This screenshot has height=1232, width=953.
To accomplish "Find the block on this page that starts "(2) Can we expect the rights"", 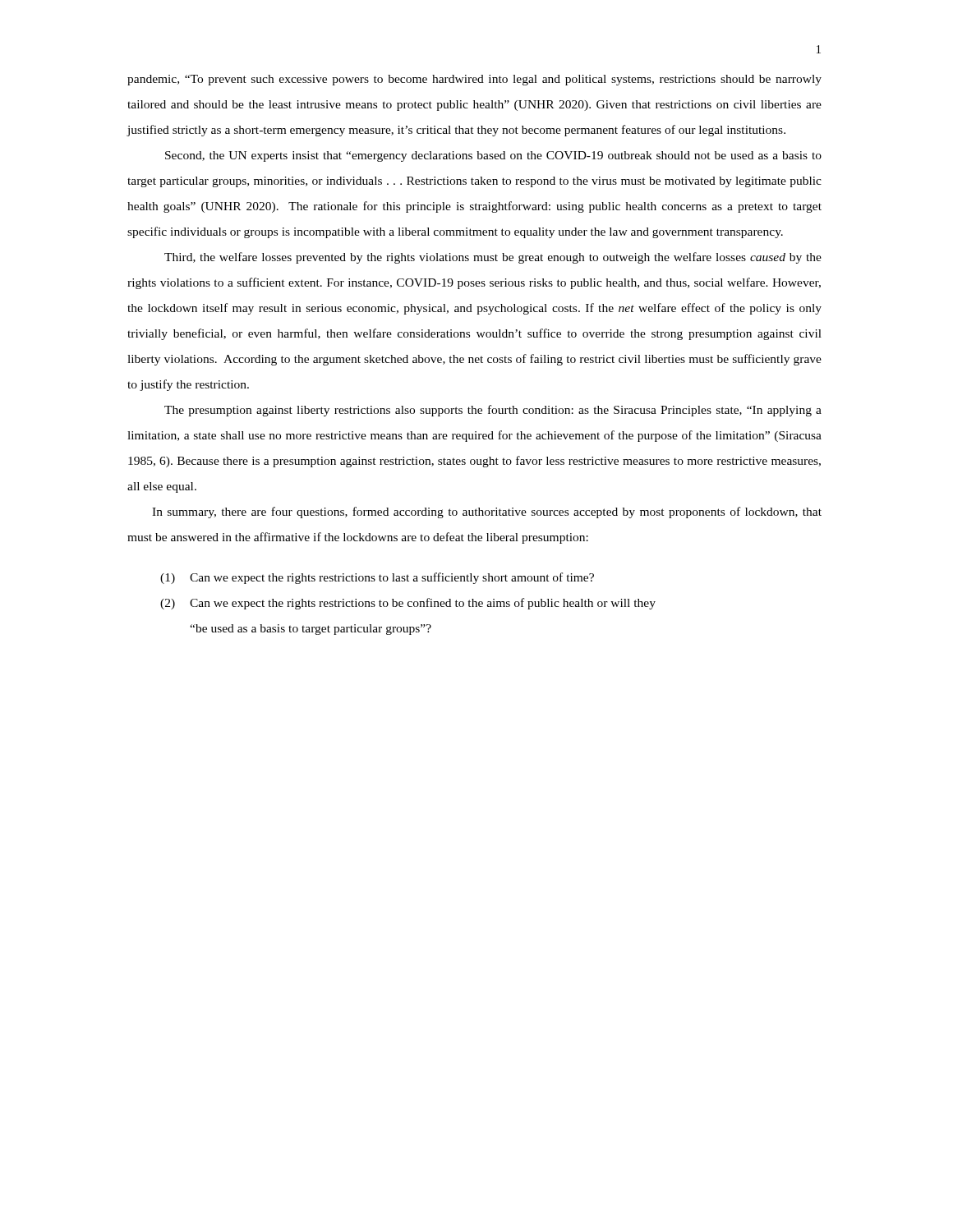I will pos(491,615).
